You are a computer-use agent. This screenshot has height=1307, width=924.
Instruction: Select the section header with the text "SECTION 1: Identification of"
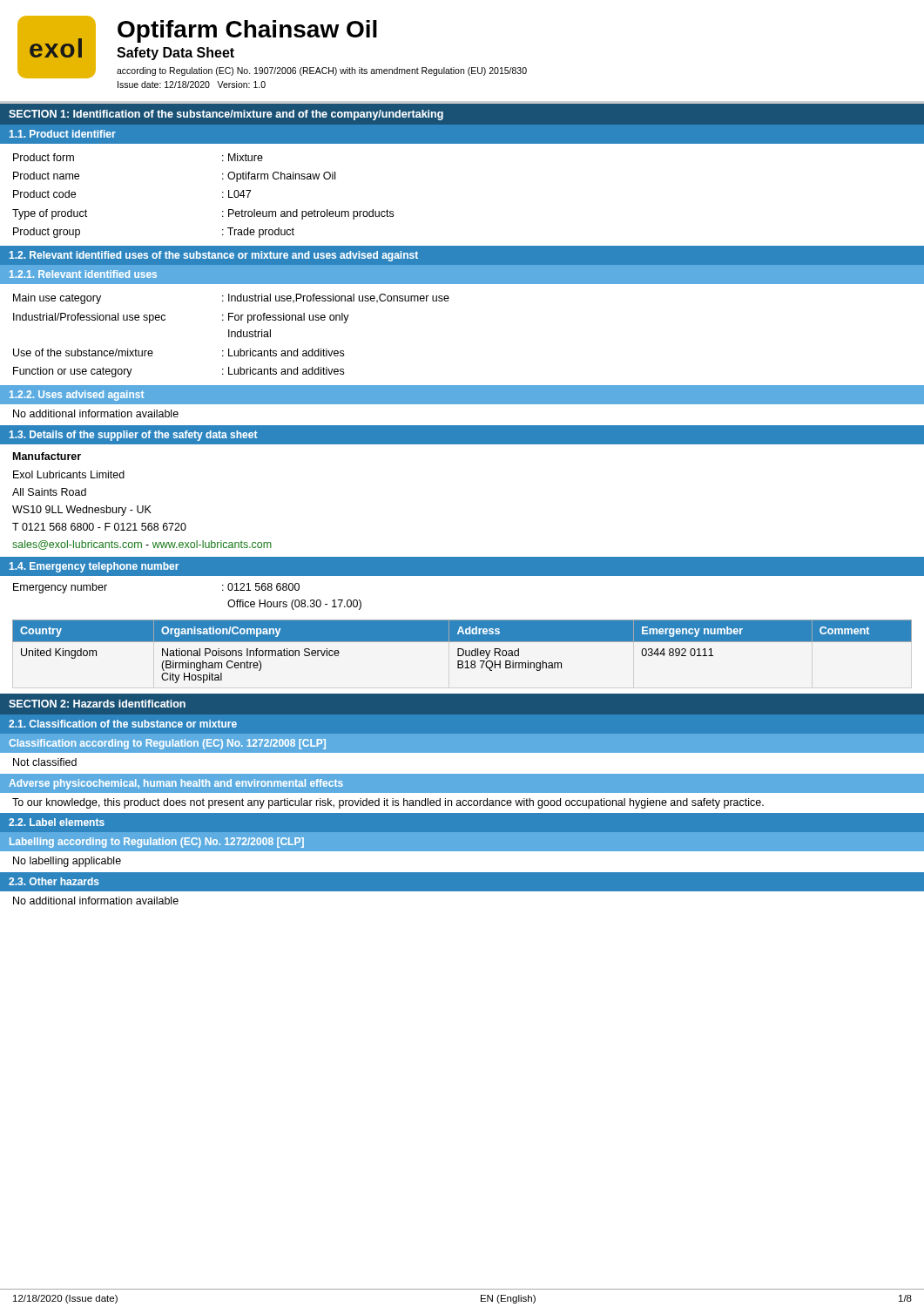[x=462, y=114]
